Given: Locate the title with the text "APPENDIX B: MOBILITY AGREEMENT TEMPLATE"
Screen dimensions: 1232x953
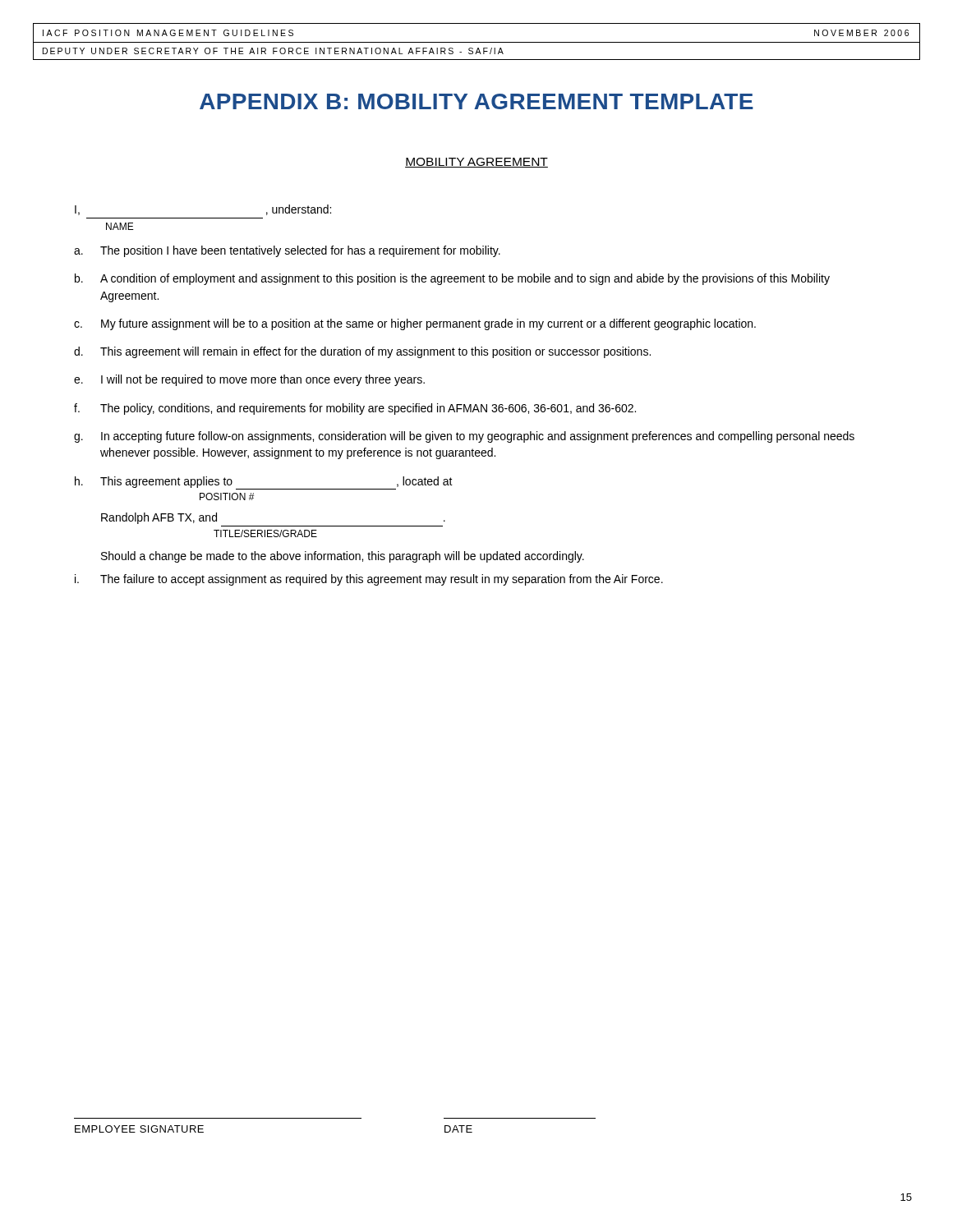Looking at the screenshot, I should [x=476, y=102].
